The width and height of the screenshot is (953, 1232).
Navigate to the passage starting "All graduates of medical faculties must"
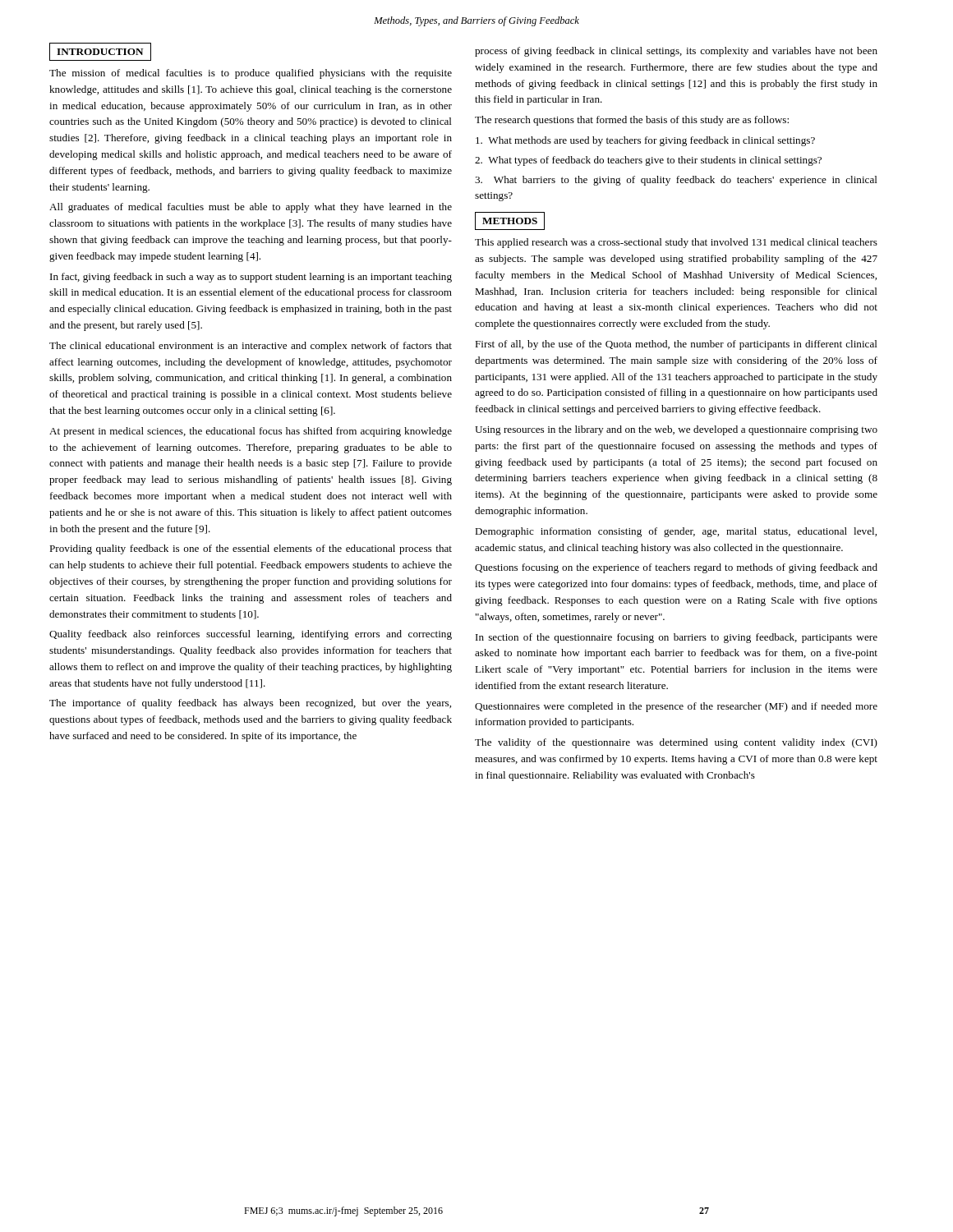click(x=251, y=232)
